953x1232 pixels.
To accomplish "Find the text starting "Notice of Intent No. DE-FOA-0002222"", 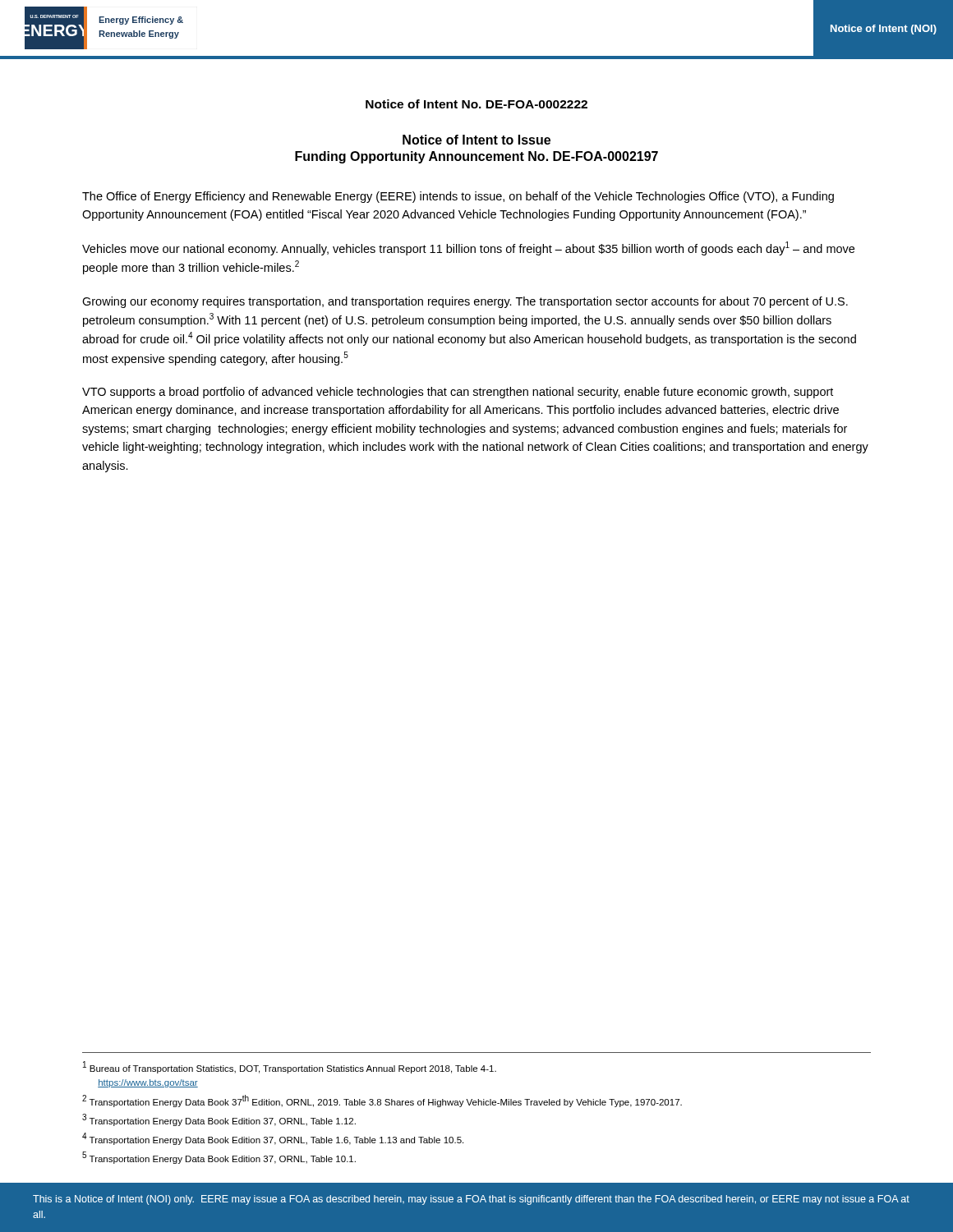I will pos(476,104).
